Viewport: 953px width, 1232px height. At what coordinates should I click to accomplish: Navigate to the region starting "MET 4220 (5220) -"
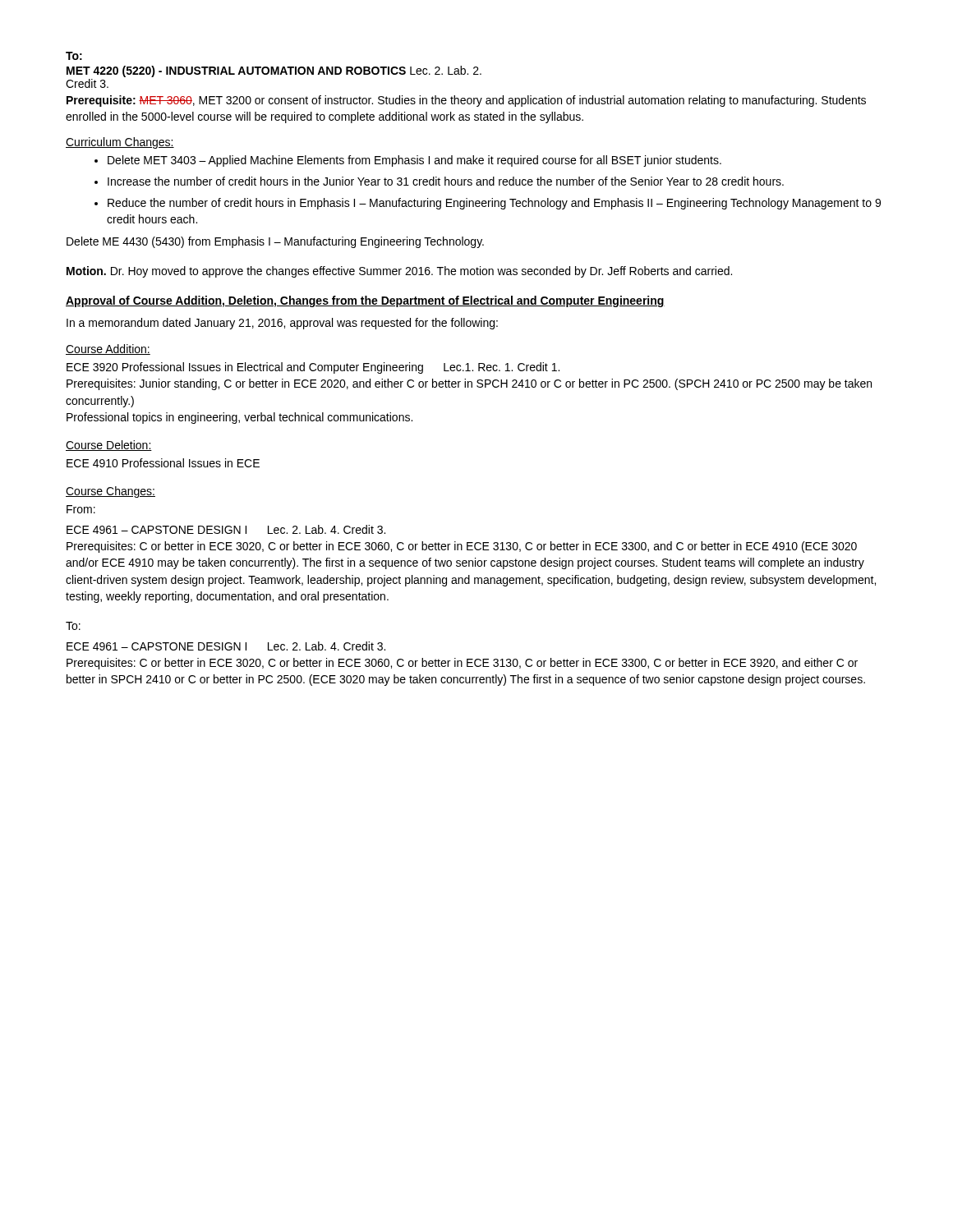[x=274, y=77]
